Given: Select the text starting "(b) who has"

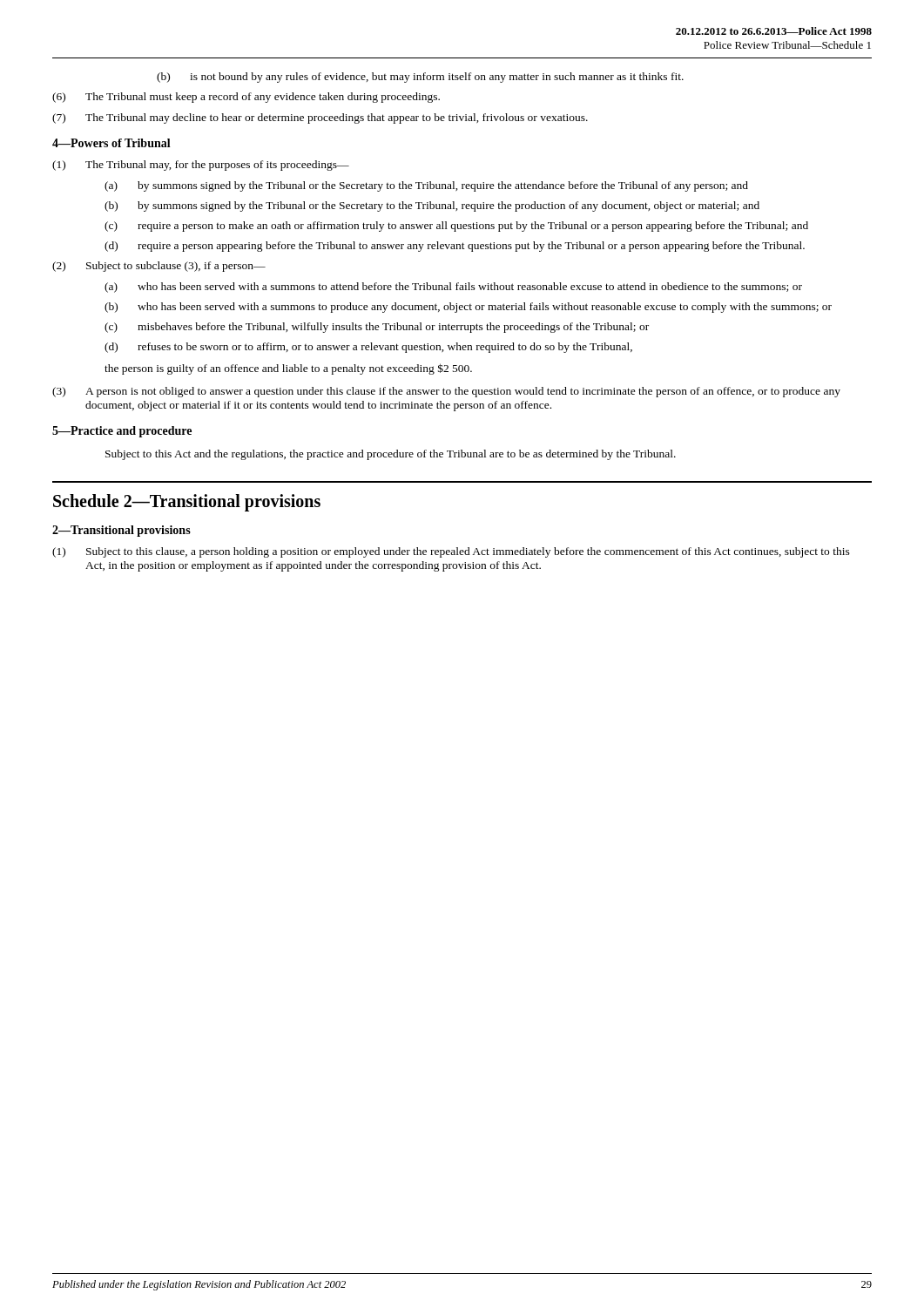Looking at the screenshot, I should click(x=488, y=307).
